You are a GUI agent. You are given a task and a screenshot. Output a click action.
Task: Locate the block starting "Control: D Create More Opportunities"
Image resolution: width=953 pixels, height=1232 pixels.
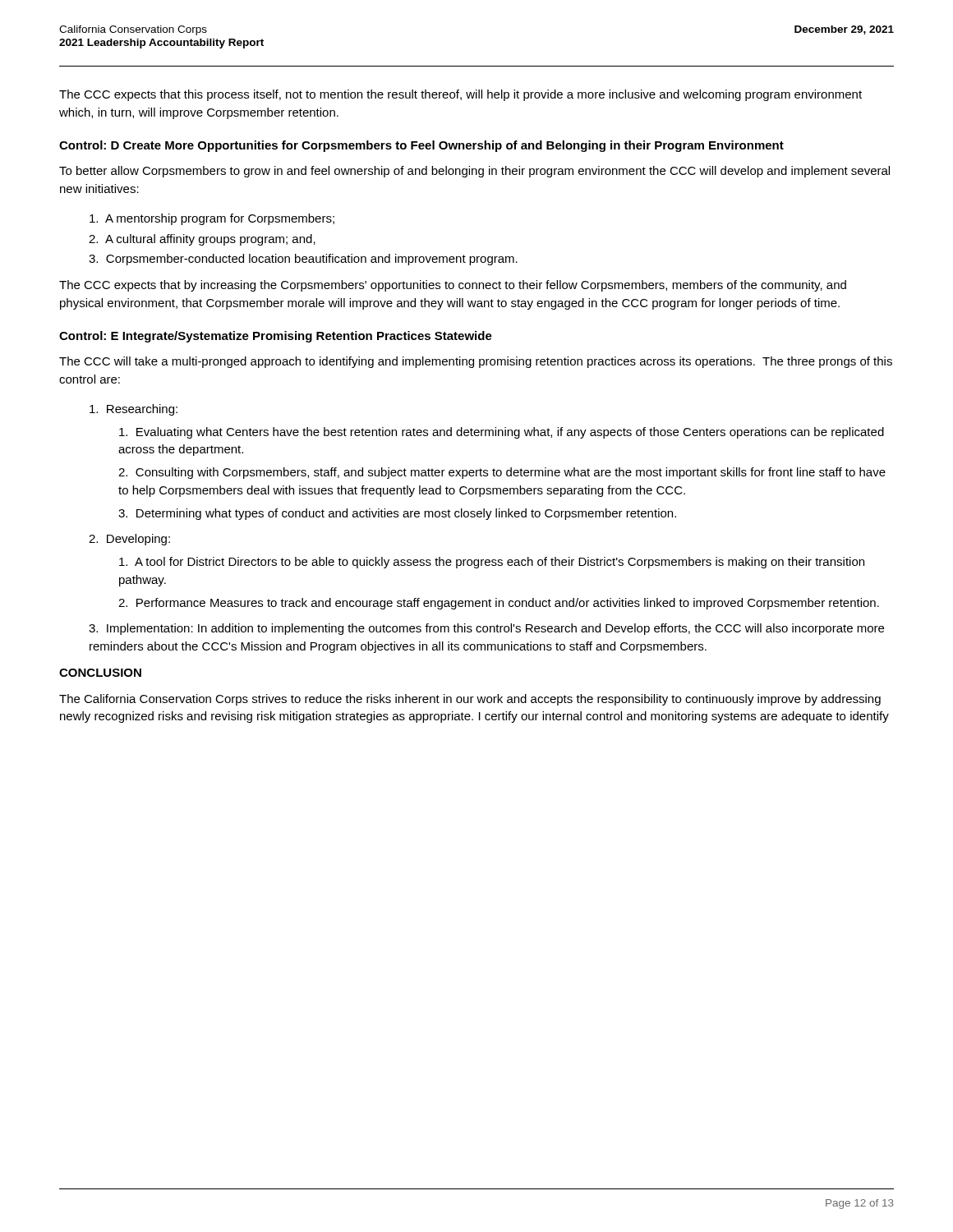[421, 145]
